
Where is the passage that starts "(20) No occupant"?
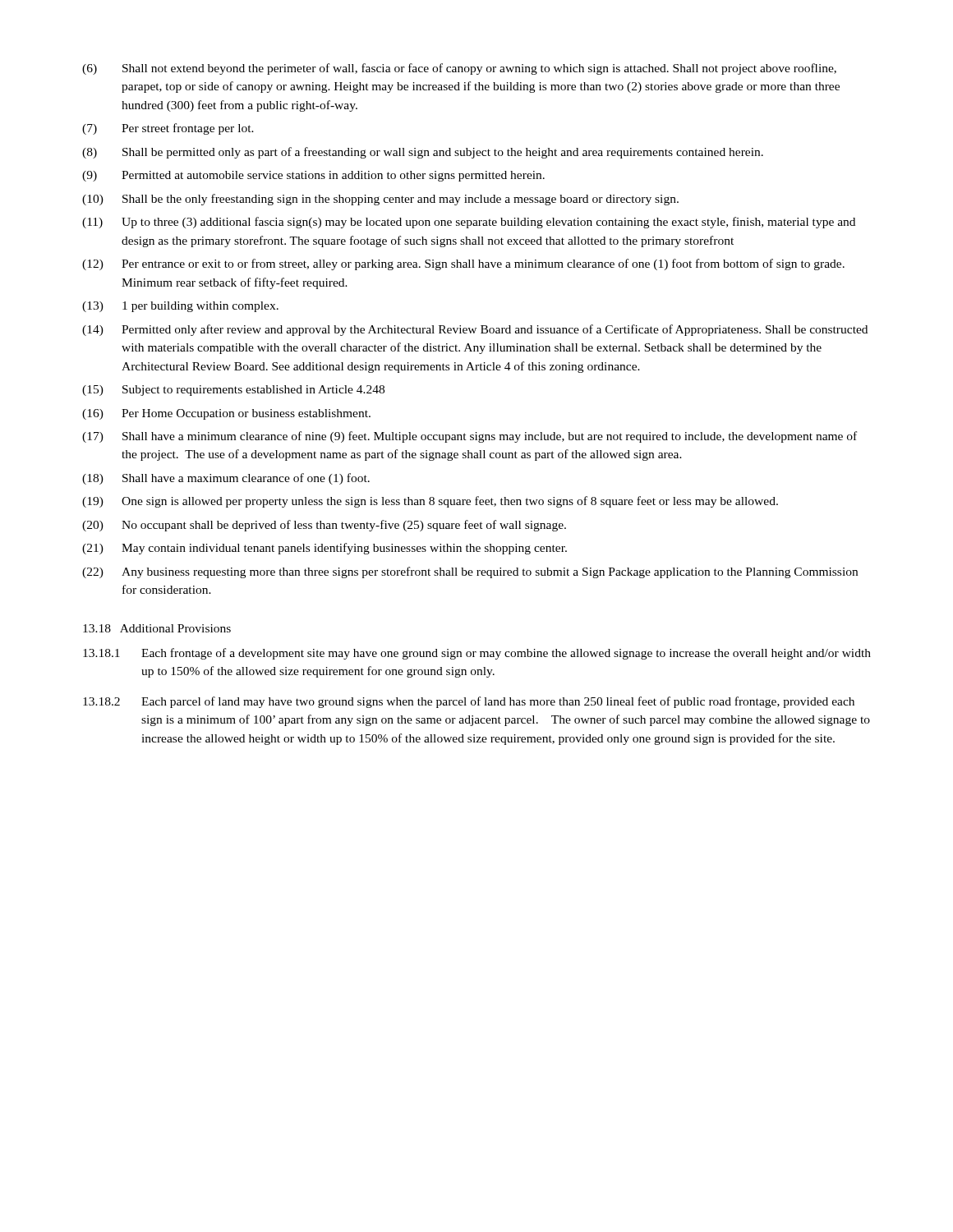(x=476, y=525)
